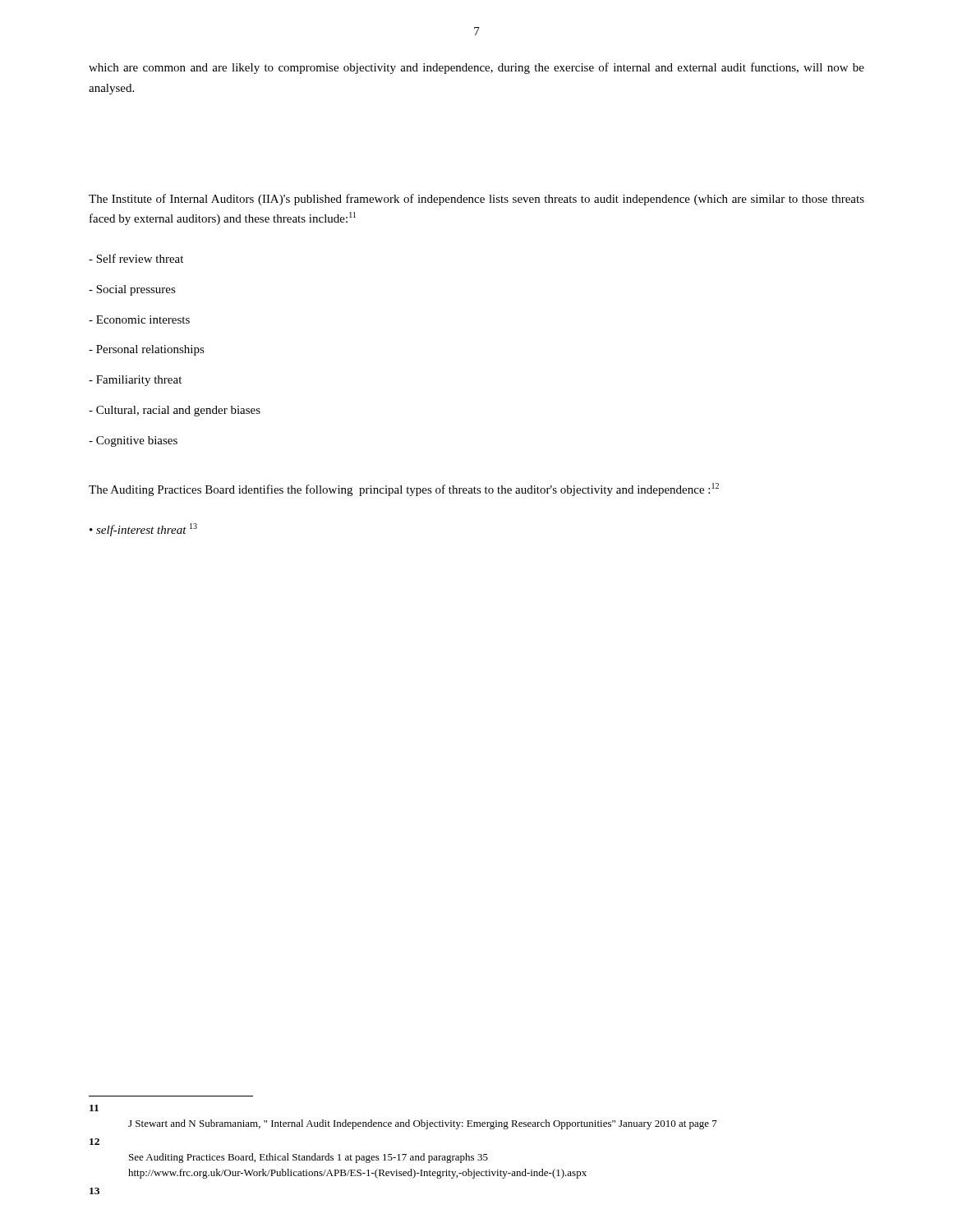Image resolution: width=953 pixels, height=1232 pixels.
Task: Find the element starting "J Stewart and N Subramaniam, ""
Action: click(423, 1124)
